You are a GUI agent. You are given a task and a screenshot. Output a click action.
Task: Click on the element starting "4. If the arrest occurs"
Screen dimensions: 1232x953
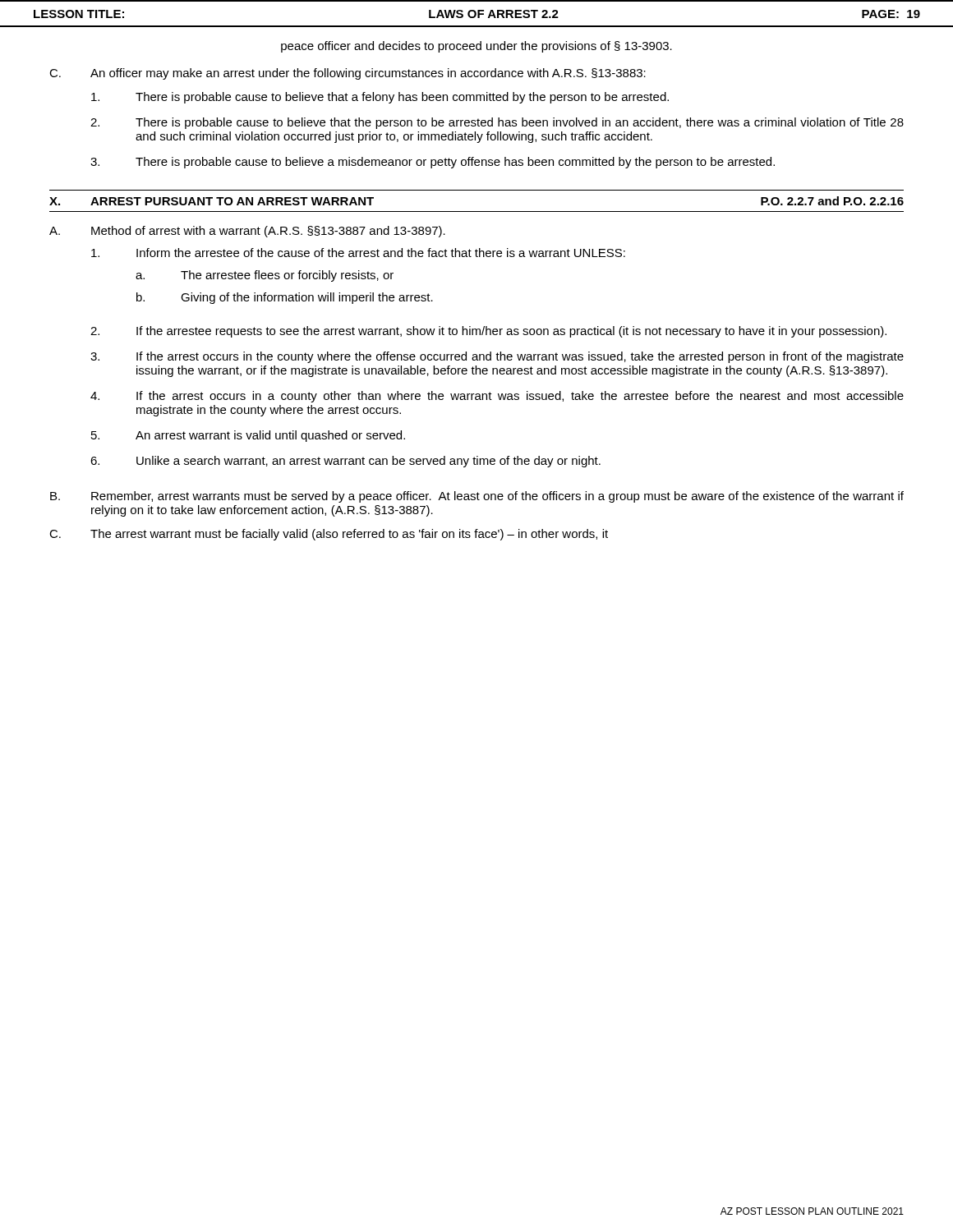pyautogui.click(x=497, y=402)
